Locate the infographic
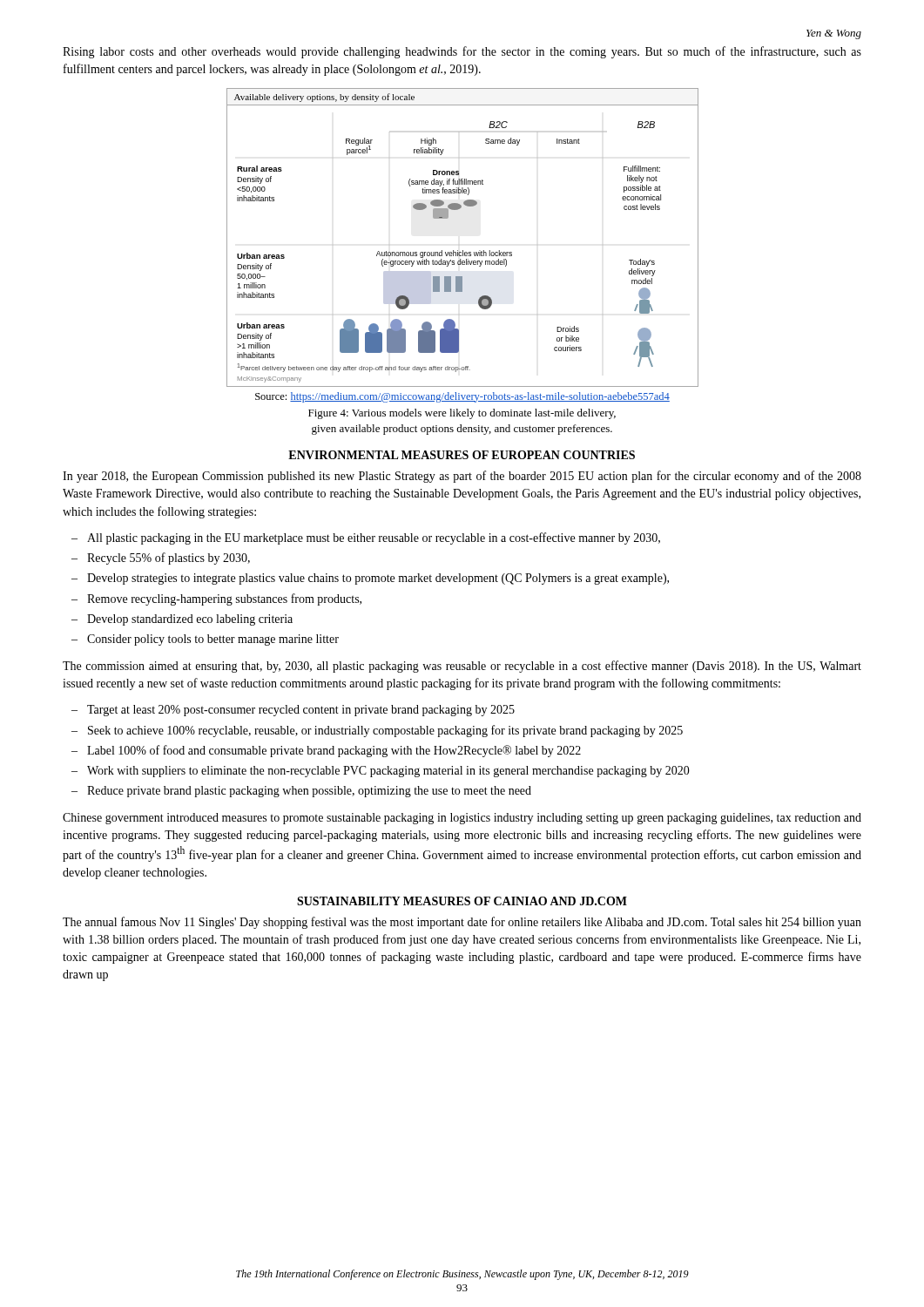The width and height of the screenshot is (924, 1307). tap(462, 237)
